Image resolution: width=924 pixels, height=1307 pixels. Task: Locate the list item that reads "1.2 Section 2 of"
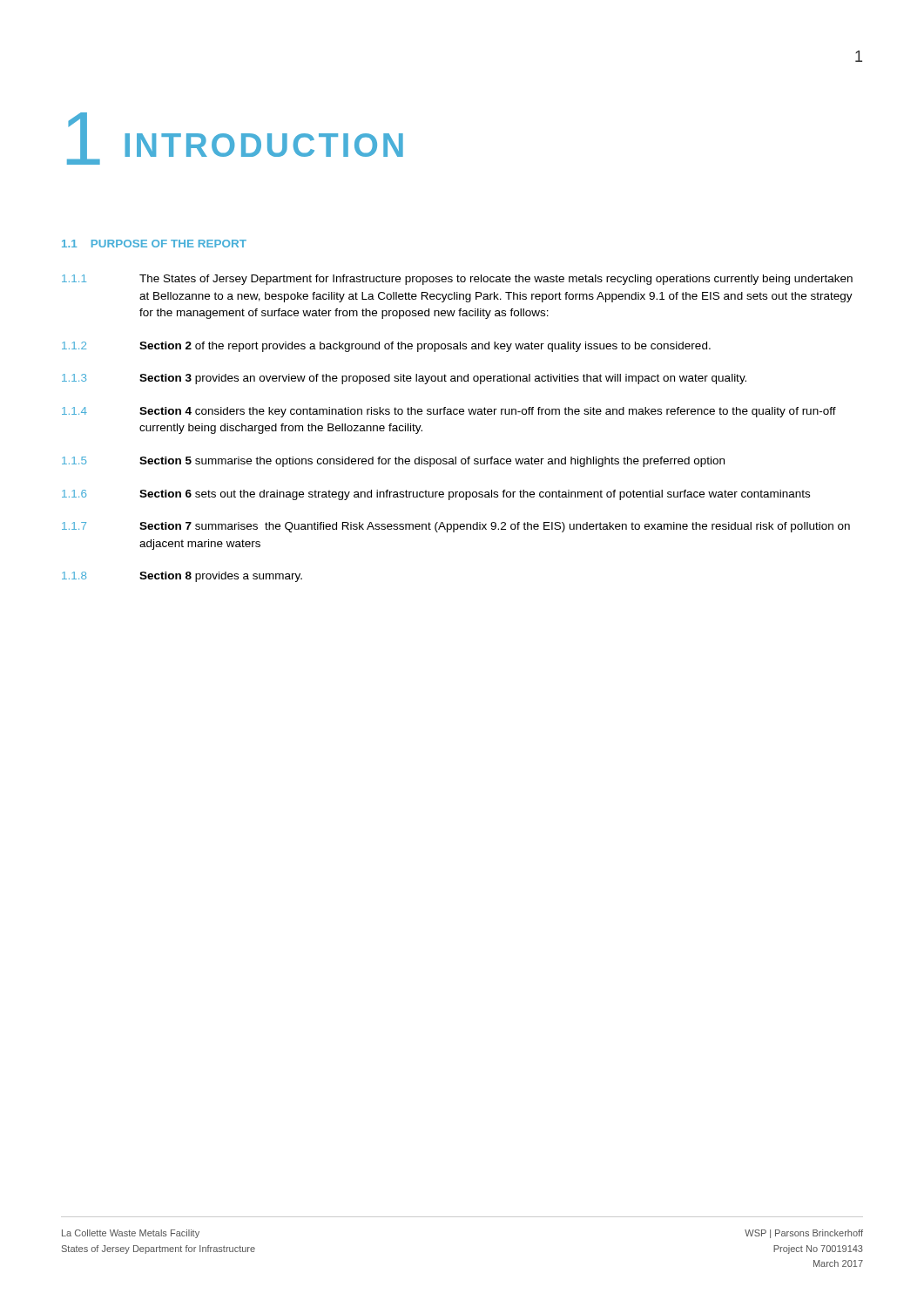(462, 345)
